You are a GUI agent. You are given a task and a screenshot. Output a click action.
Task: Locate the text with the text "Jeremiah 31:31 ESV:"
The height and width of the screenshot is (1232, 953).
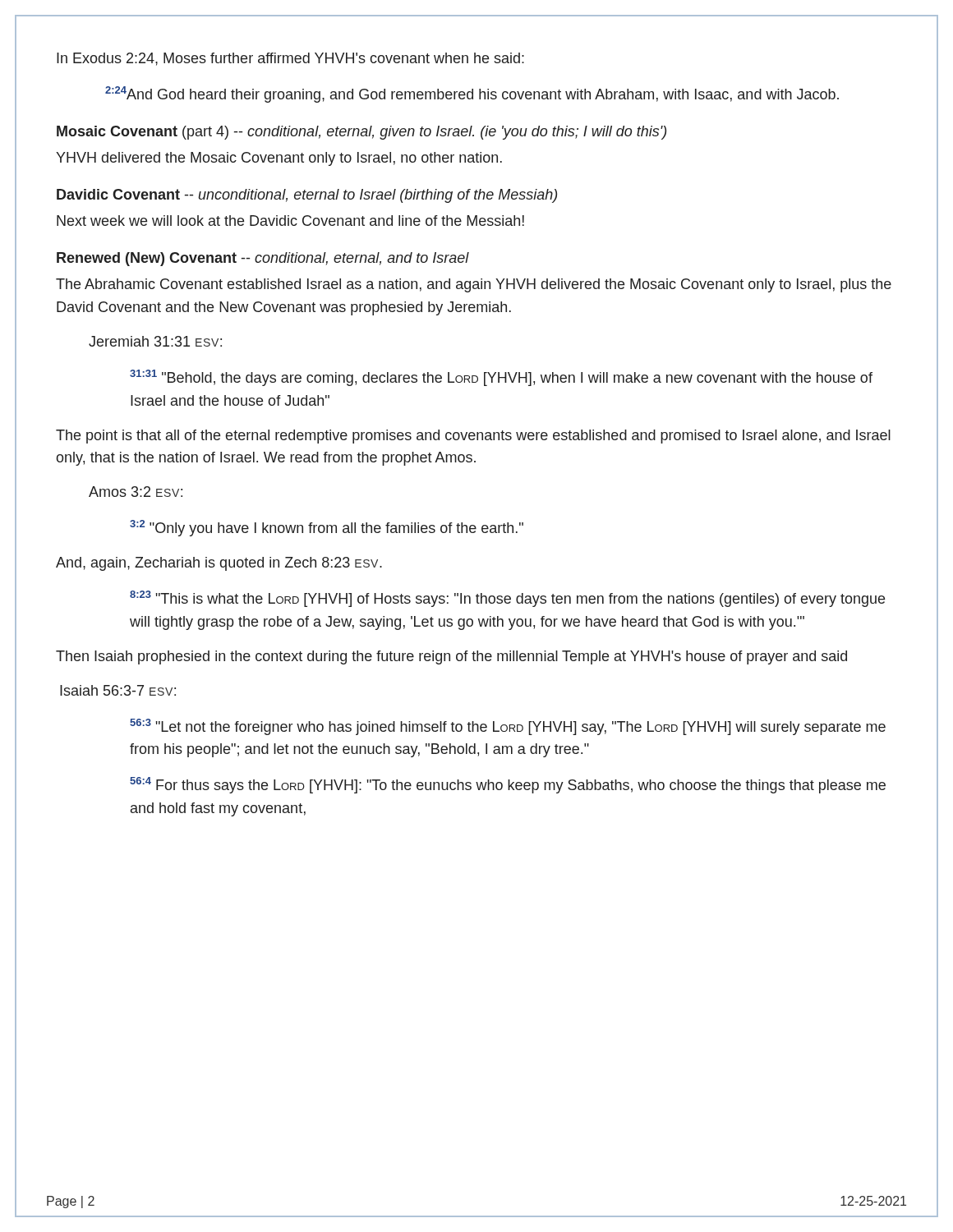[x=156, y=342]
